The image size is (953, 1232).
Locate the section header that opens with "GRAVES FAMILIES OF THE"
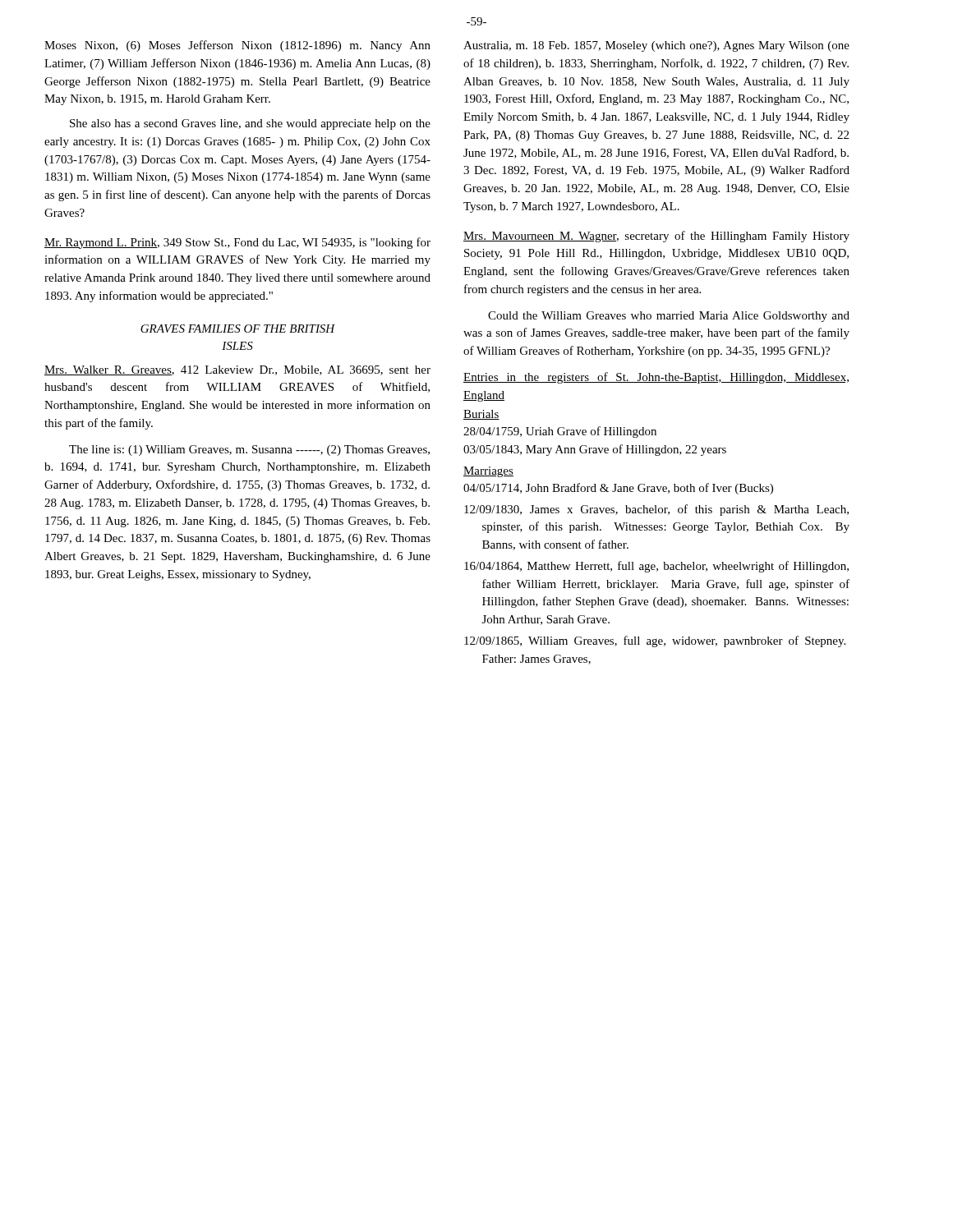coord(237,337)
